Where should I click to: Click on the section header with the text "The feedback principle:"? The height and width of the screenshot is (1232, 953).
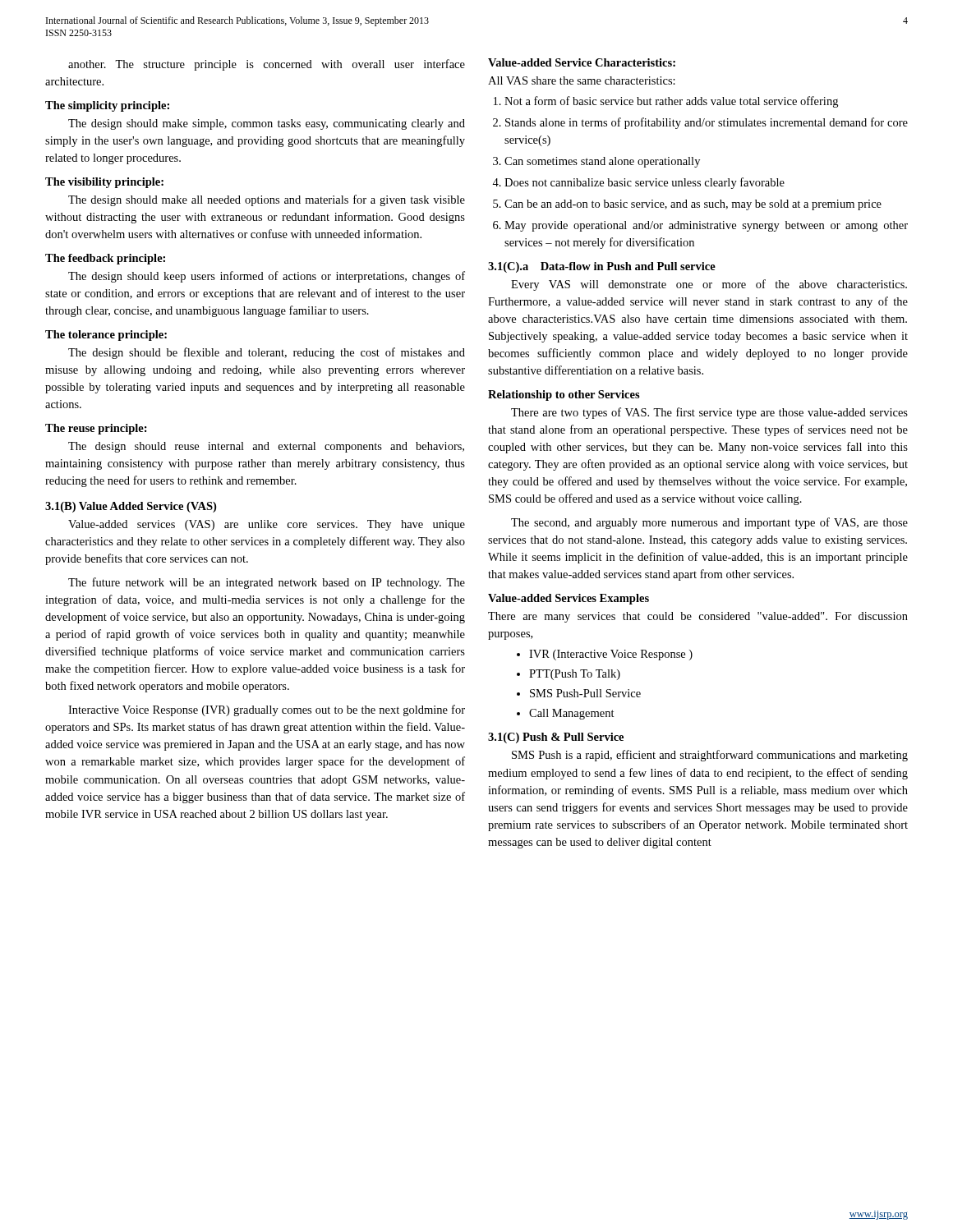(x=106, y=258)
